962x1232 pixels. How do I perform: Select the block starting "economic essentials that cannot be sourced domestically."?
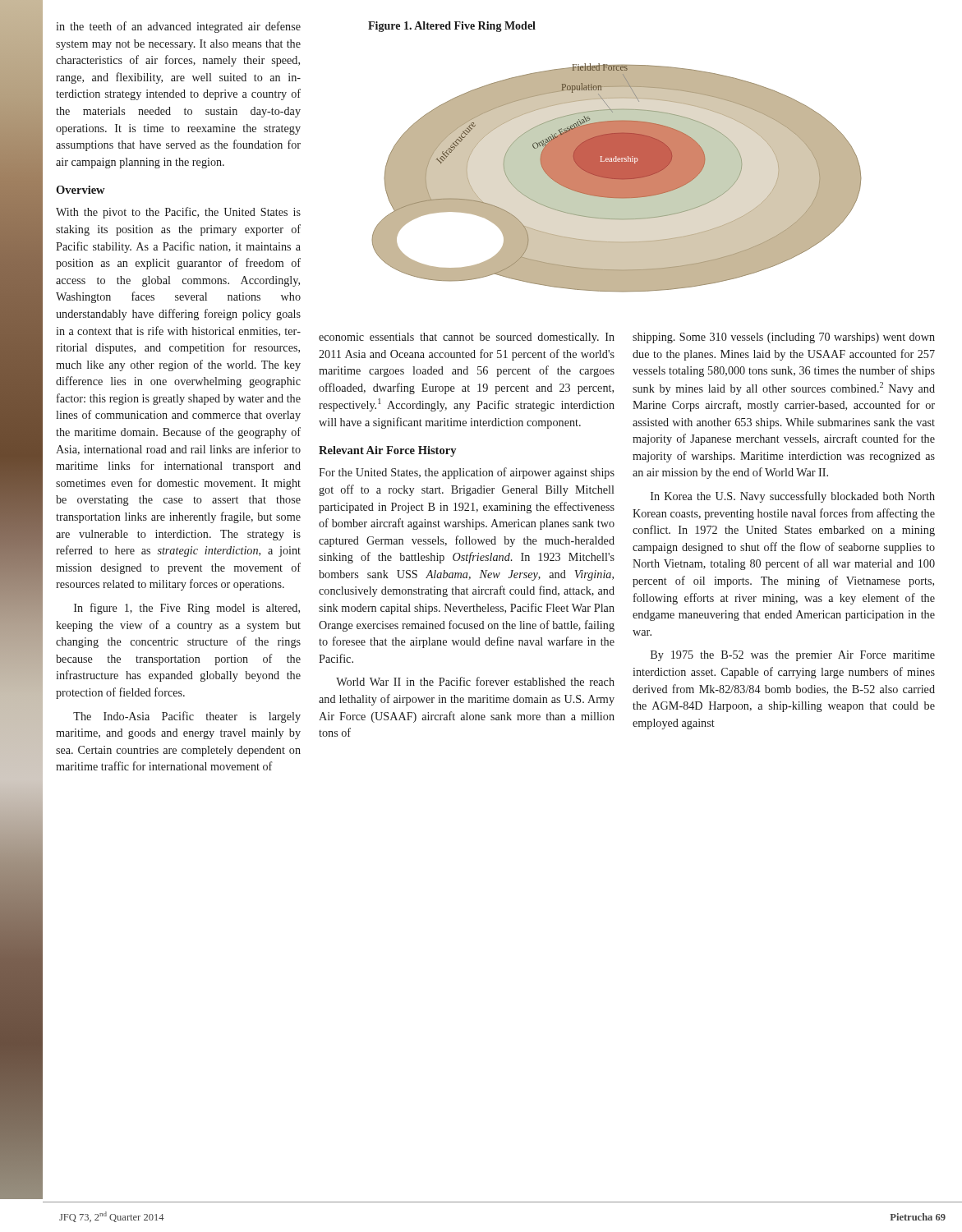[x=467, y=380]
